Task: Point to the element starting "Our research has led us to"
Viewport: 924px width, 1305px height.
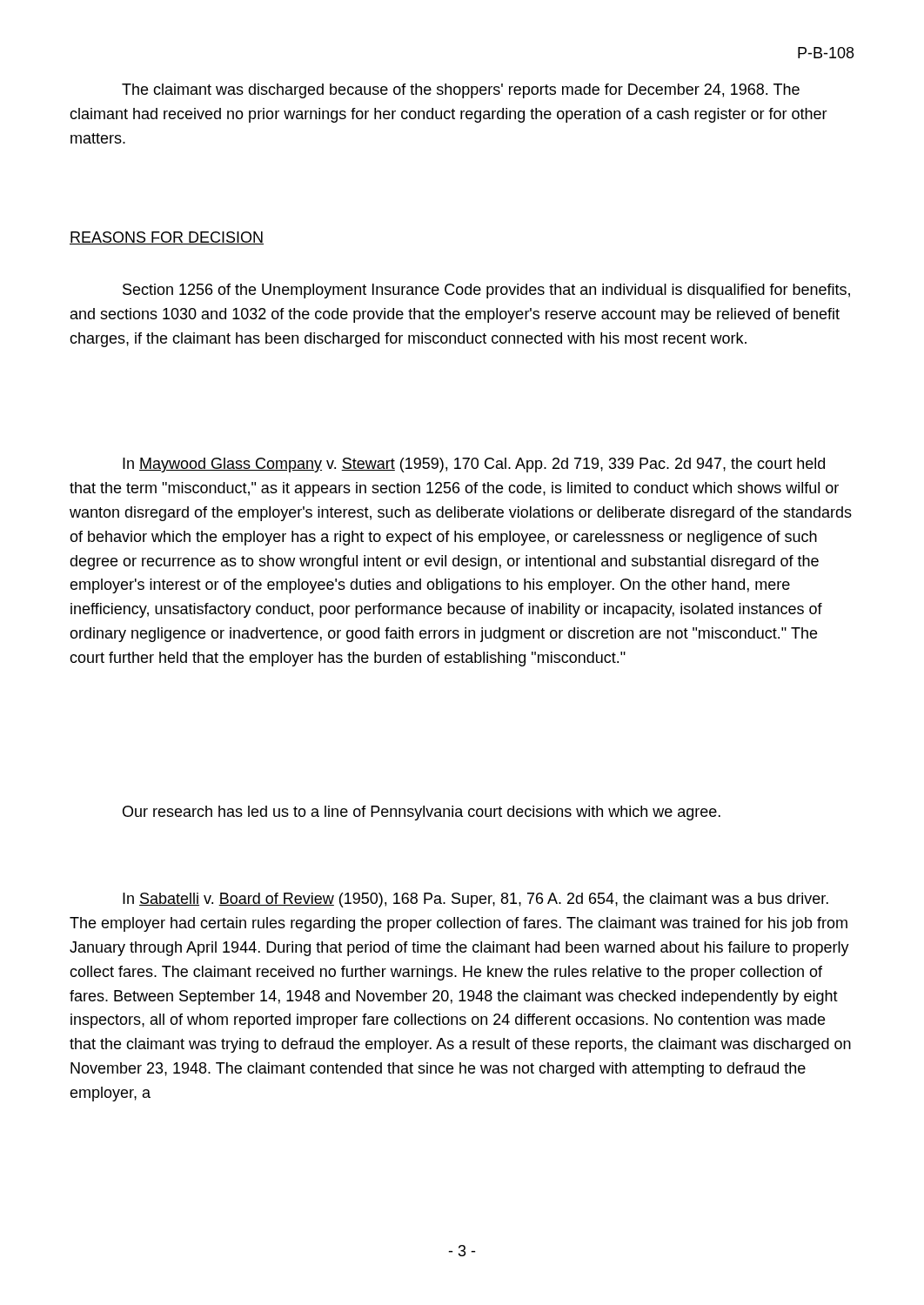Action: 462,812
